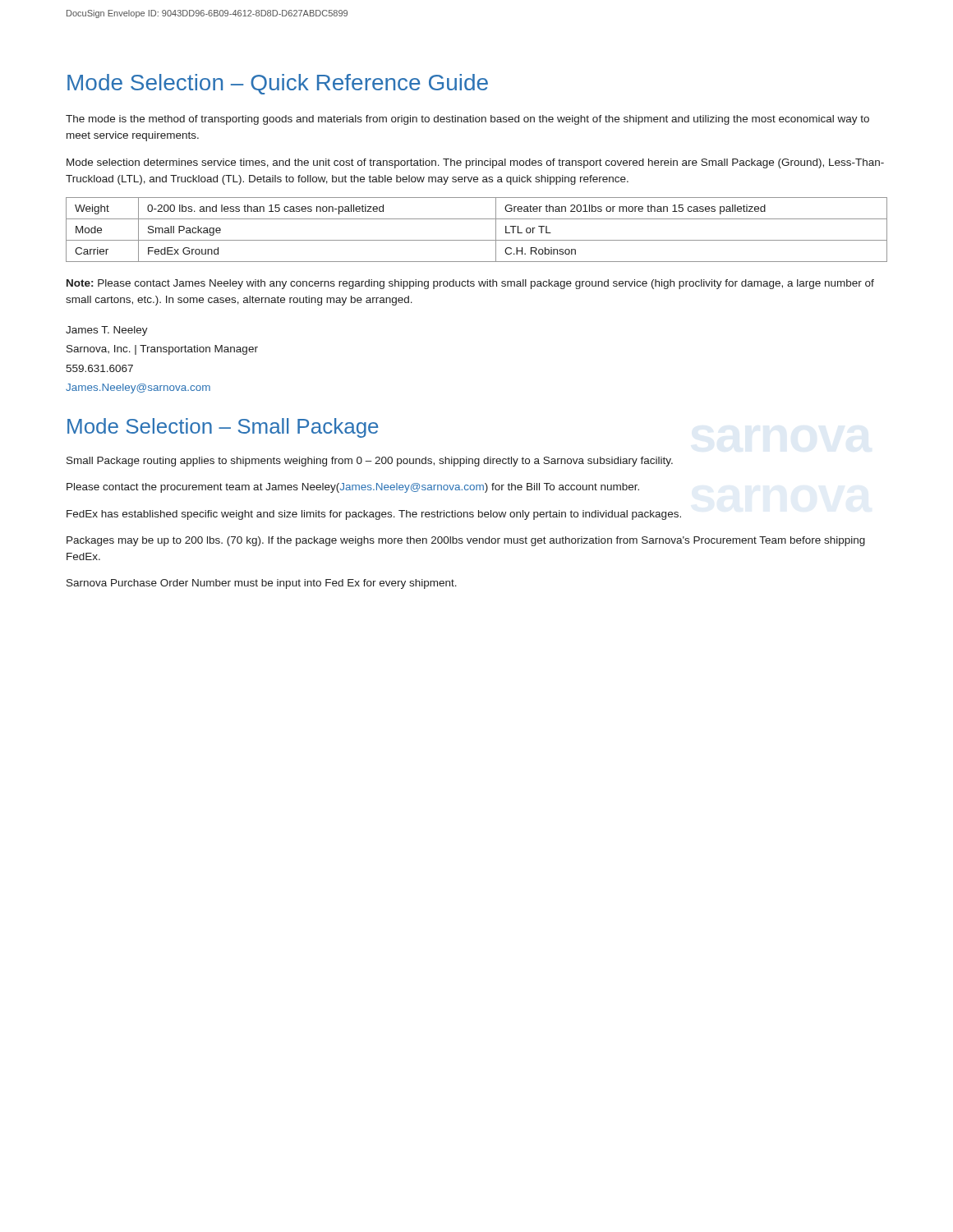This screenshot has height=1232, width=953.
Task: Click the passage that begins "Note: Please contact James Neeley with"
Action: [470, 291]
